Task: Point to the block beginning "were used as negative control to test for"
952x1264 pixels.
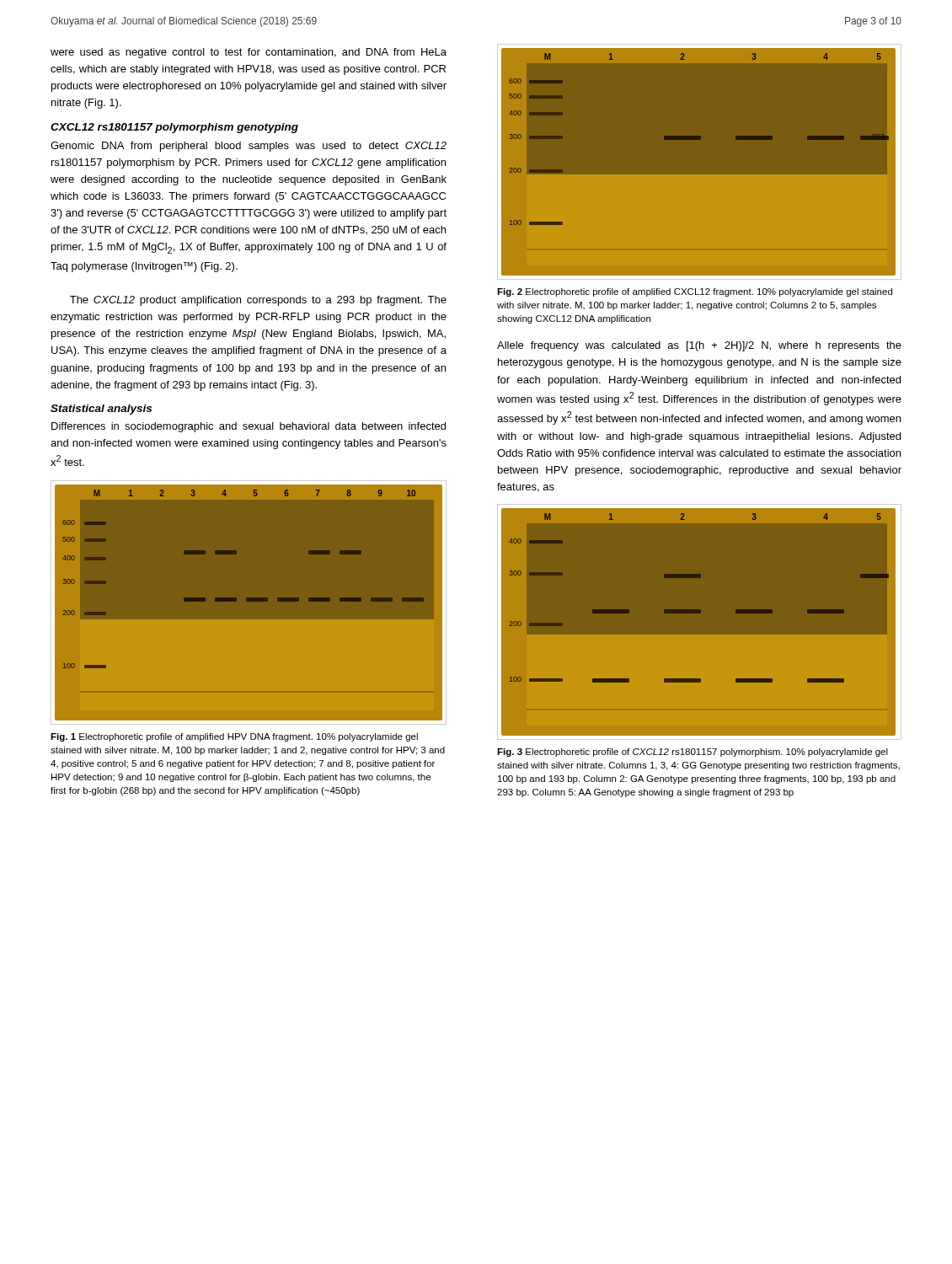Action: (249, 77)
